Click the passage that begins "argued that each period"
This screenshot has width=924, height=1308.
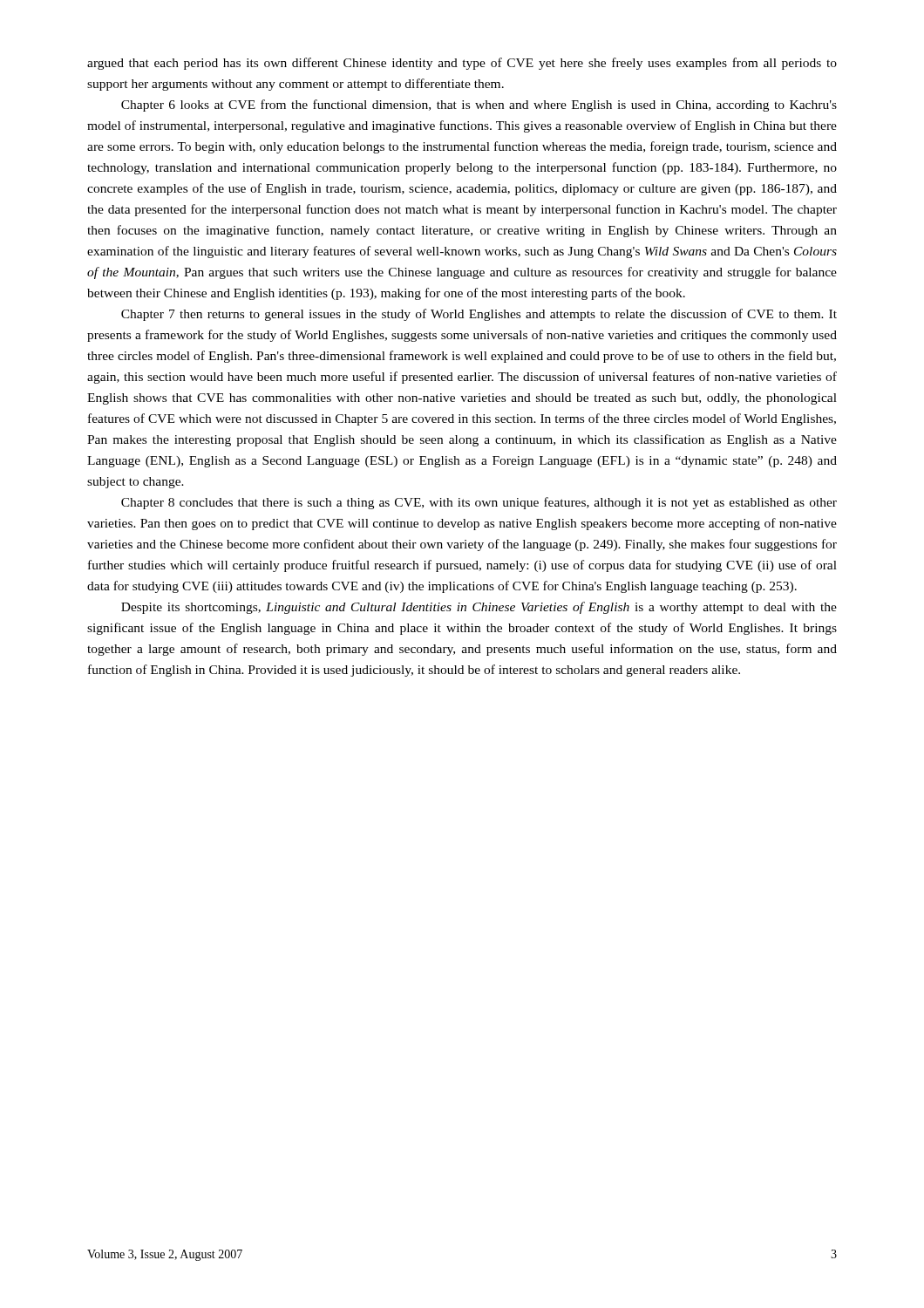[462, 73]
